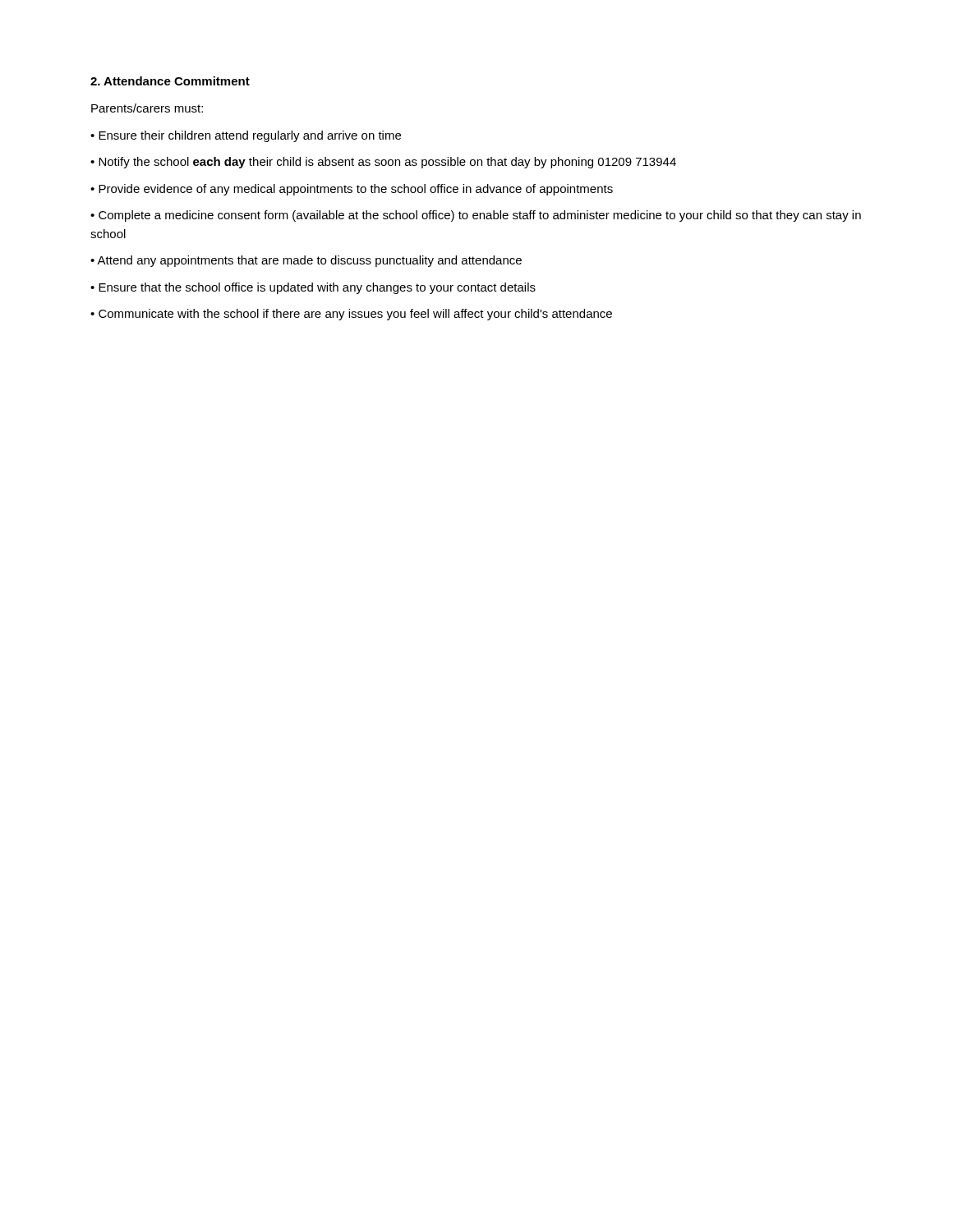Select the list item that reads "• Attend any"
Image resolution: width=953 pixels, height=1232 pixels.
tap(306, 260)
